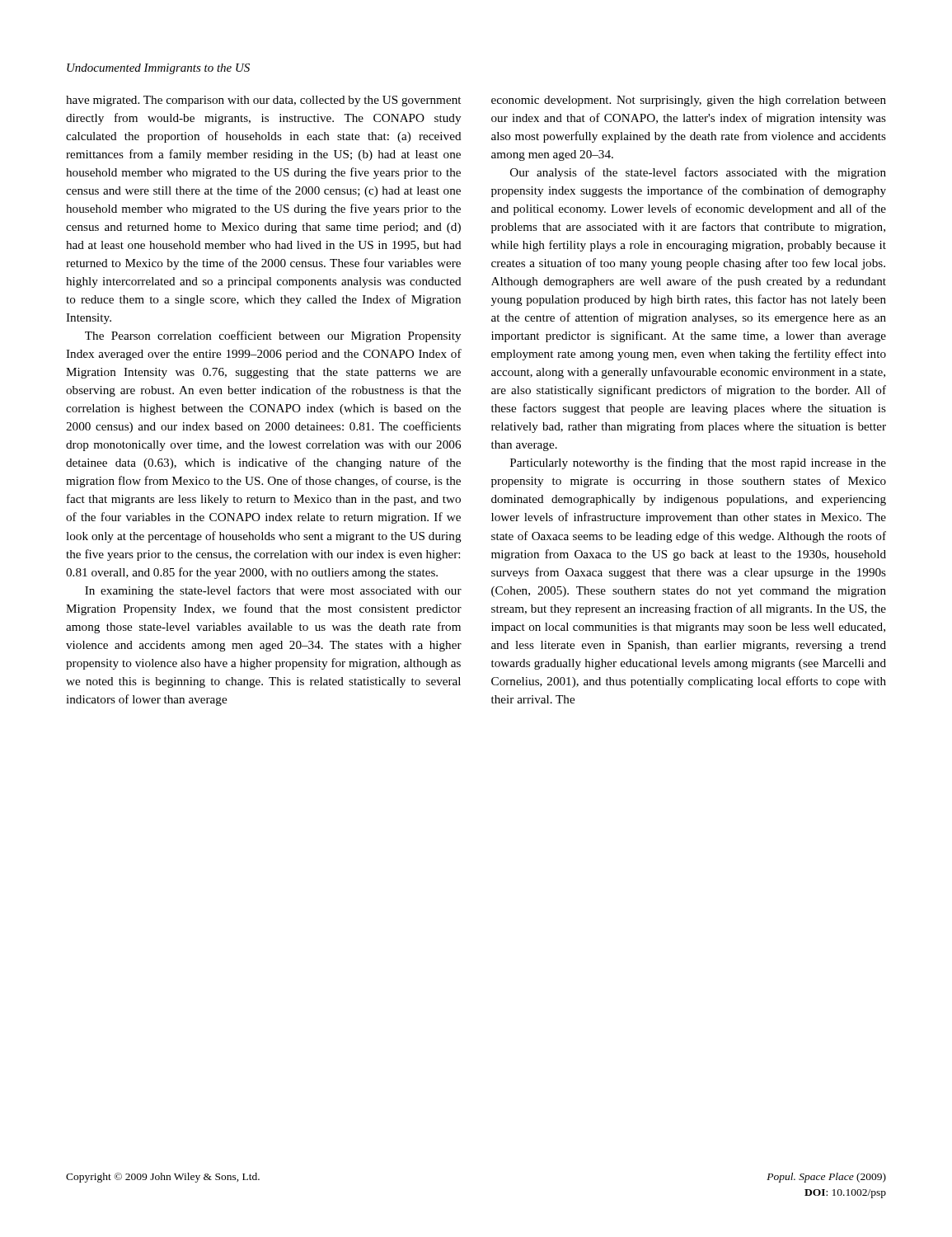Viewport: 952px width, 1237px height.
Task: Point to the block beginning "have migrated. The comparison with our"
Action: [x=264, y=208]
